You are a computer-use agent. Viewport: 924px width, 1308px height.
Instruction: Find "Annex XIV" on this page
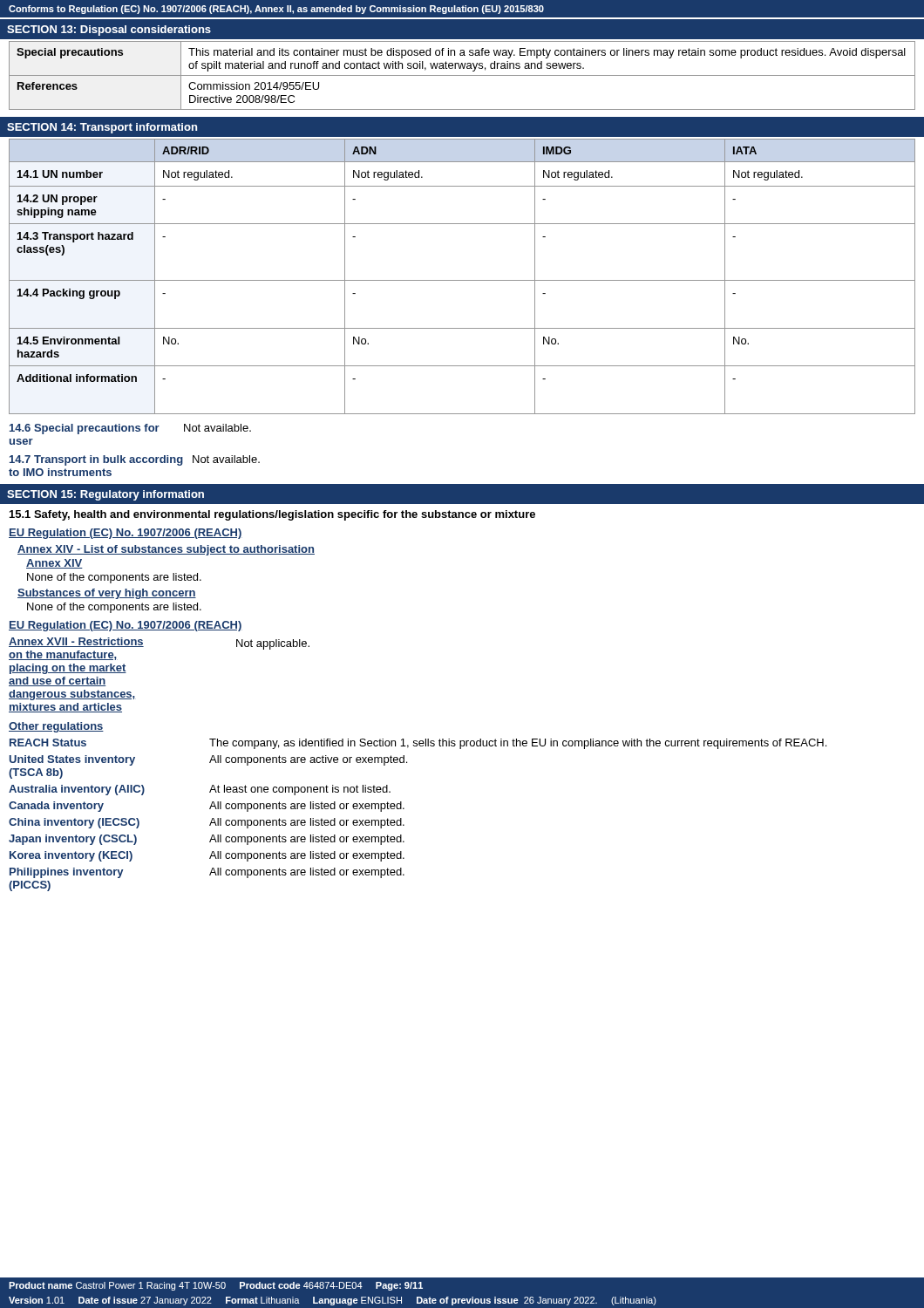[54, 563]
